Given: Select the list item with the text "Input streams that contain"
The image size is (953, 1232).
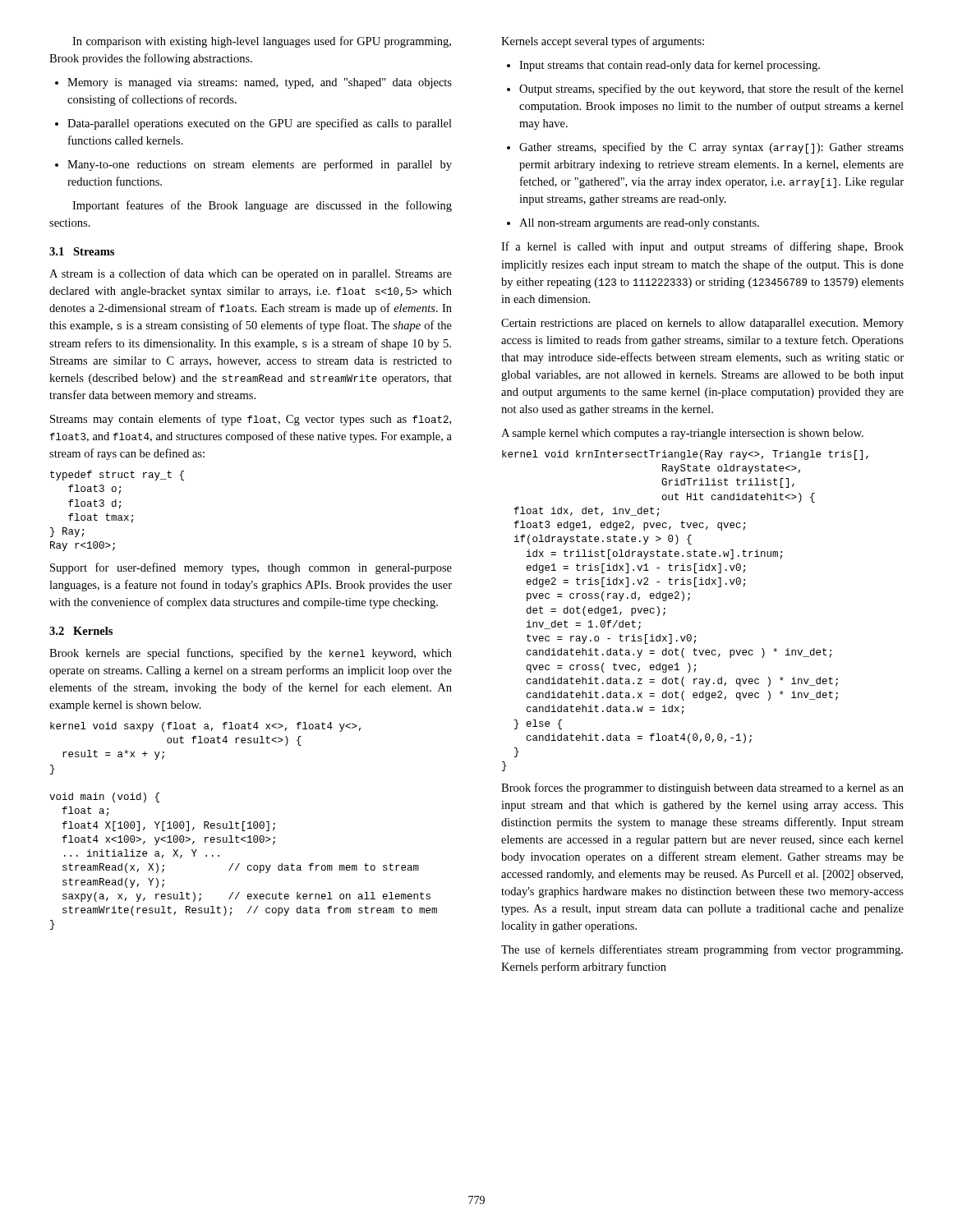Looking at the screenshot, I should pyautogui.click(x=702, y=65).
